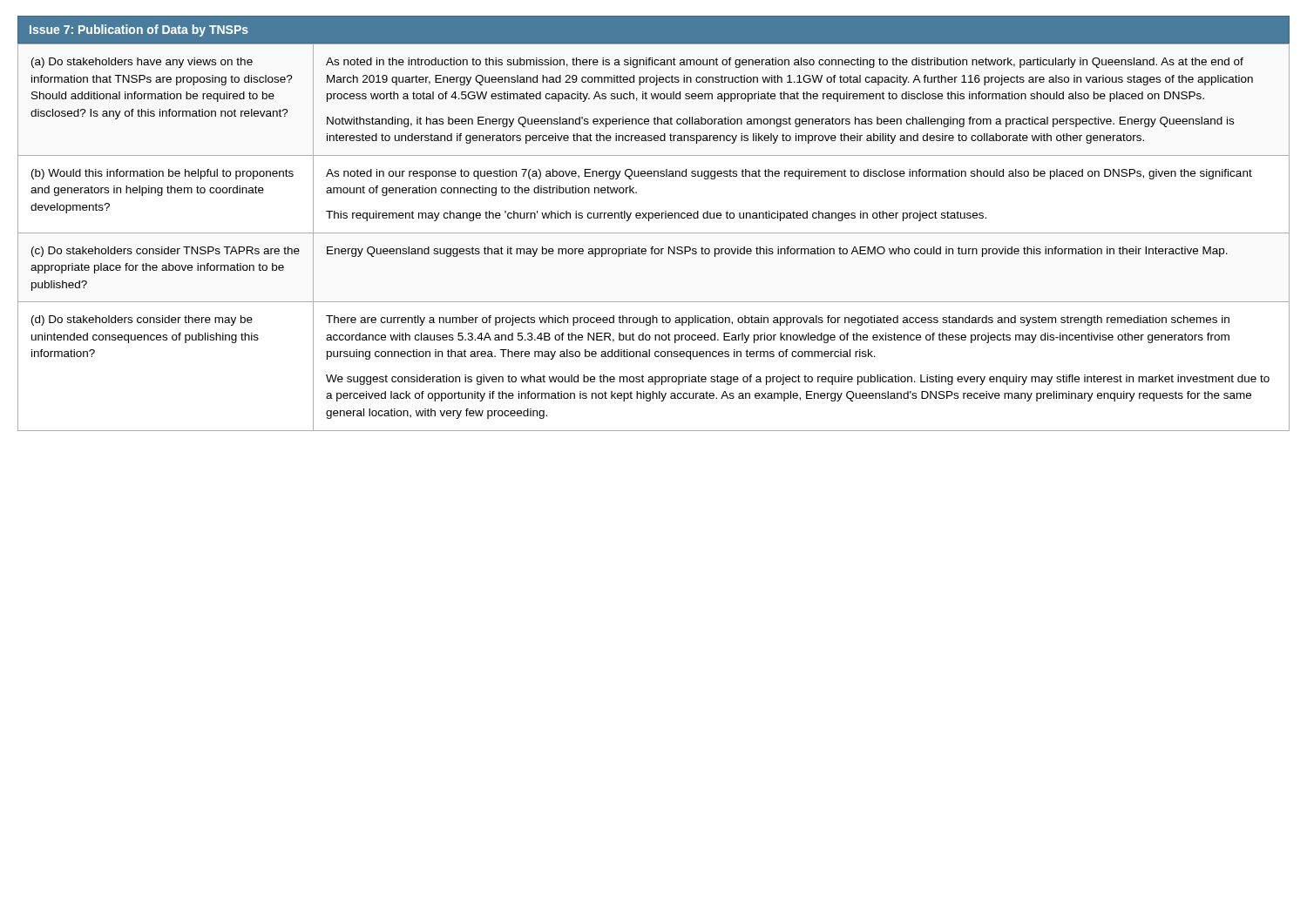Navigate to the text block starting "Issue 7: Publication of Data by TNSPs"

point(139,30)
